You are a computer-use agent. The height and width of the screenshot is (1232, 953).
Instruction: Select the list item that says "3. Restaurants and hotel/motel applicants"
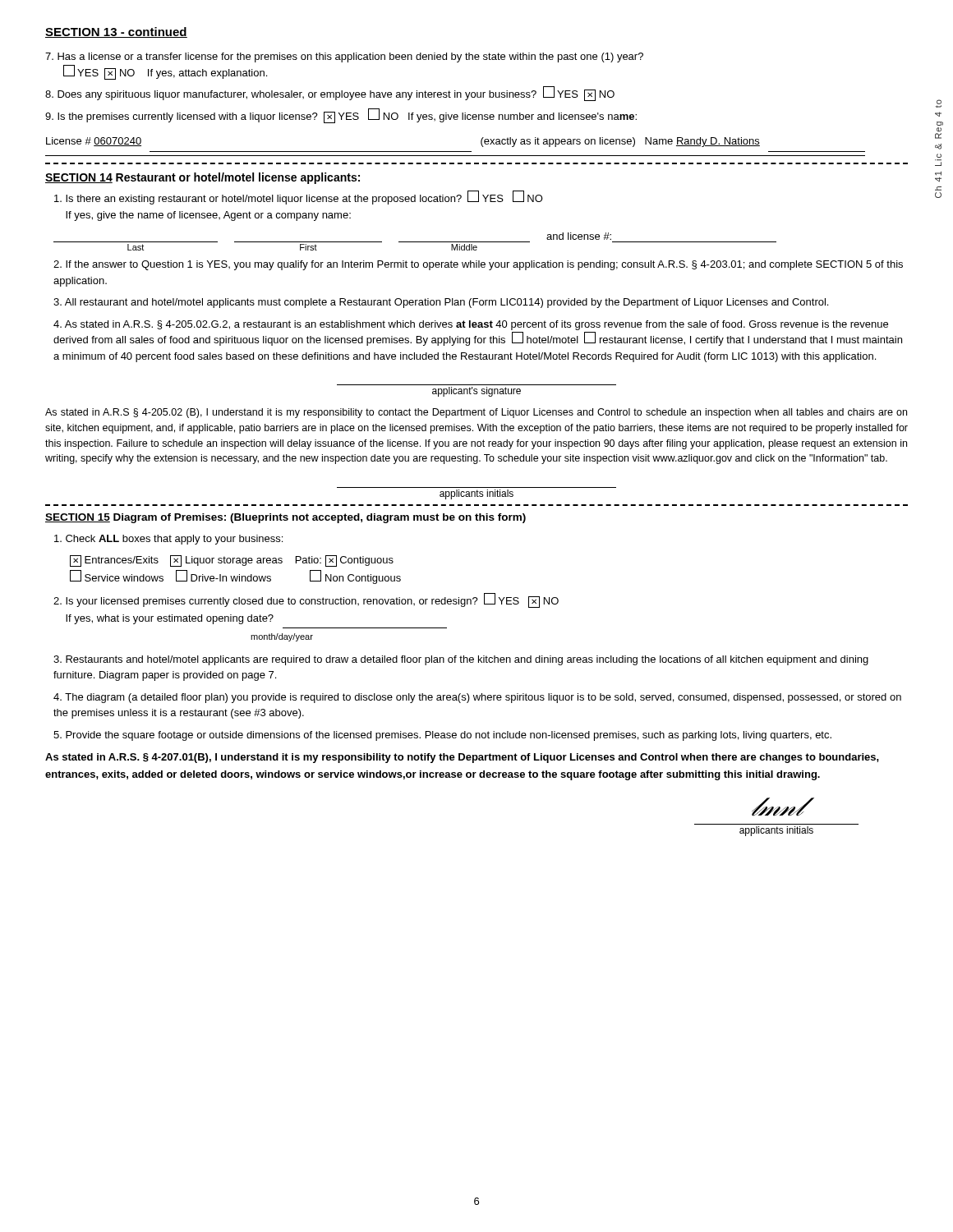pyautogui.click(x=461, y=667)
